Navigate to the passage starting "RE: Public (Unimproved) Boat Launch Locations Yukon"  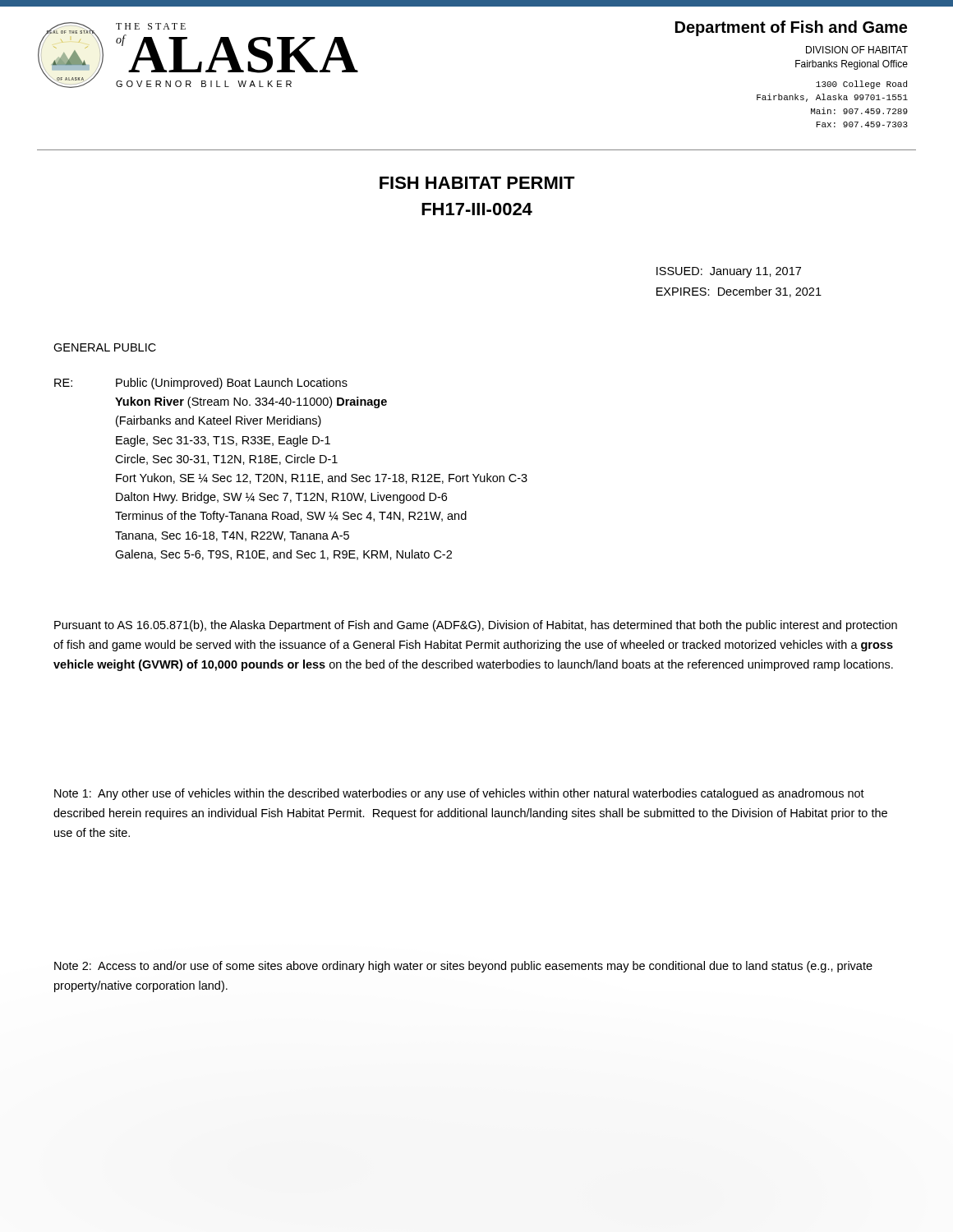coord(485,469)
